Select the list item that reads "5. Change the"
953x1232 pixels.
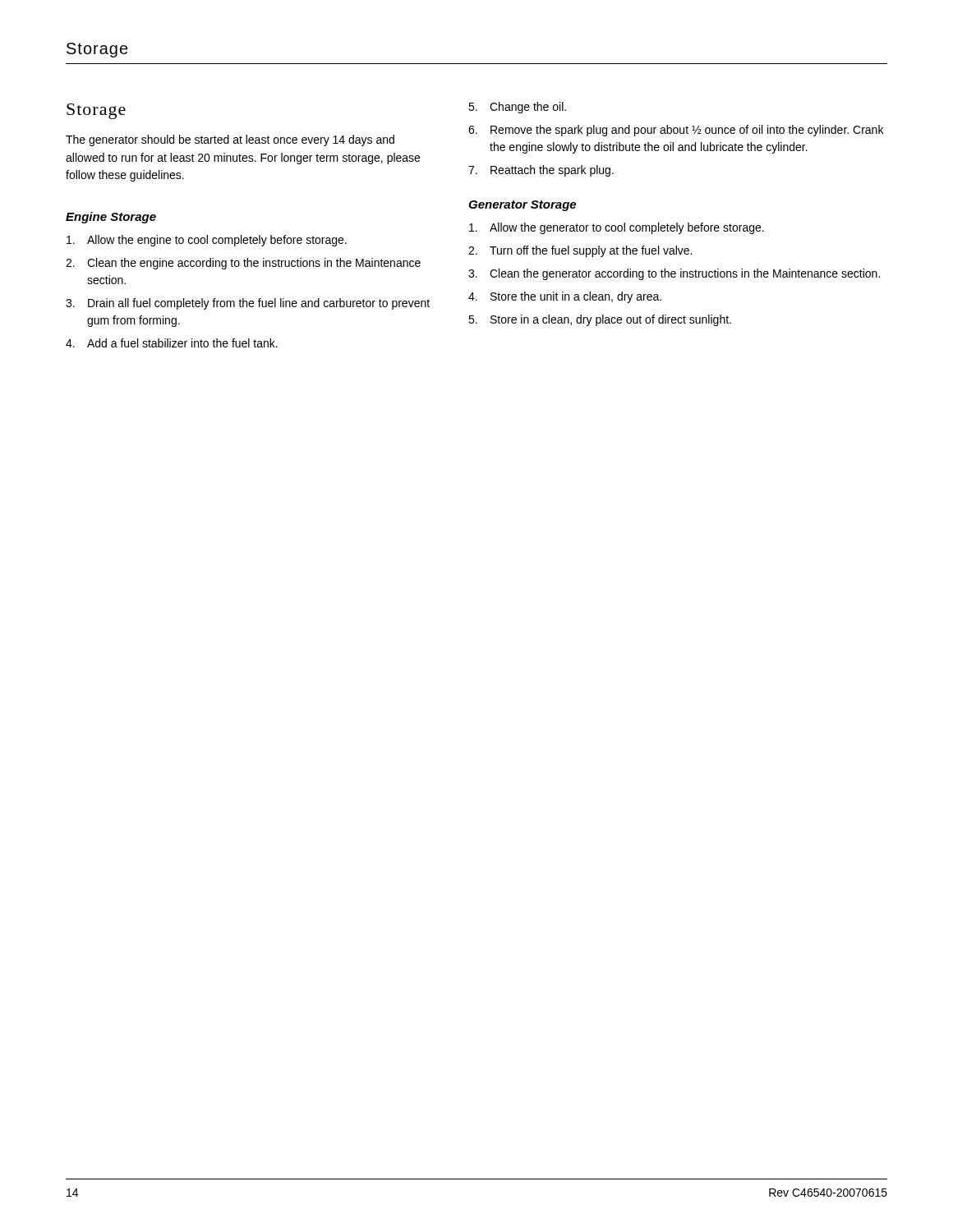coord(517,108)
